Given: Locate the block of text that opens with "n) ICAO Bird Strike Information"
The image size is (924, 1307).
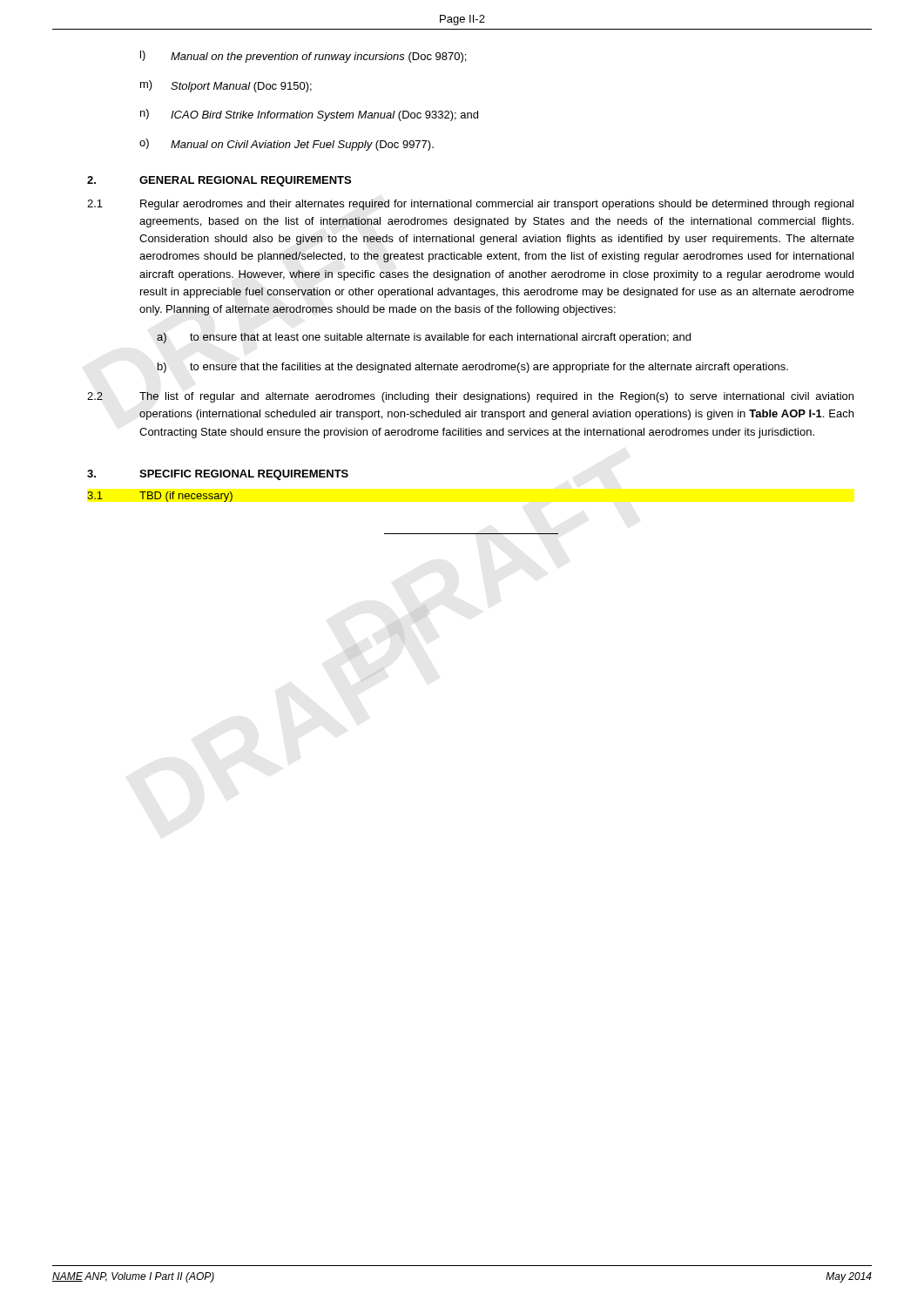Looking at the screenshot, I should tap(309, 115).
